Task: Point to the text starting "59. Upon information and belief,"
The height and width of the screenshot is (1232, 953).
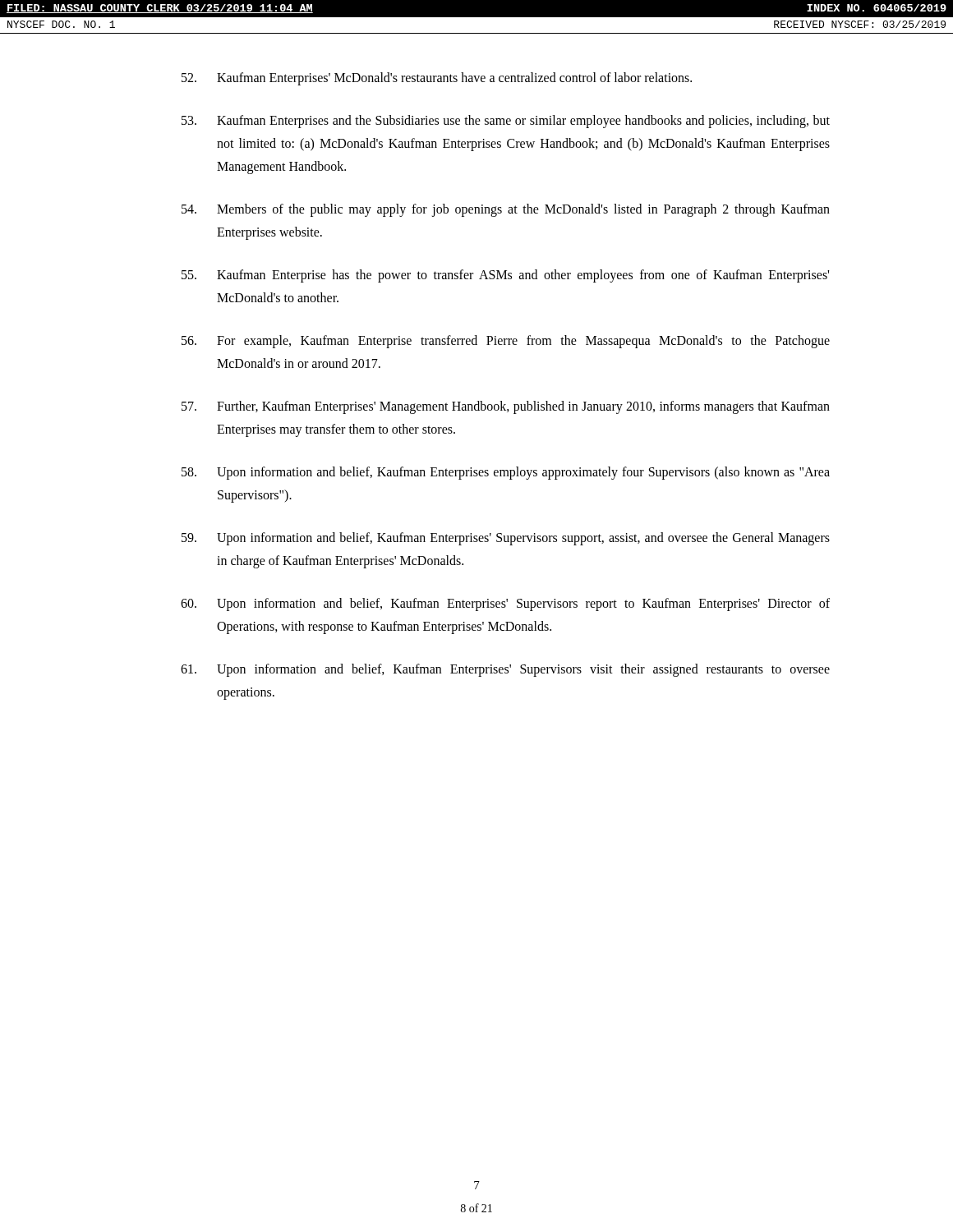Action: coord(476,549)
